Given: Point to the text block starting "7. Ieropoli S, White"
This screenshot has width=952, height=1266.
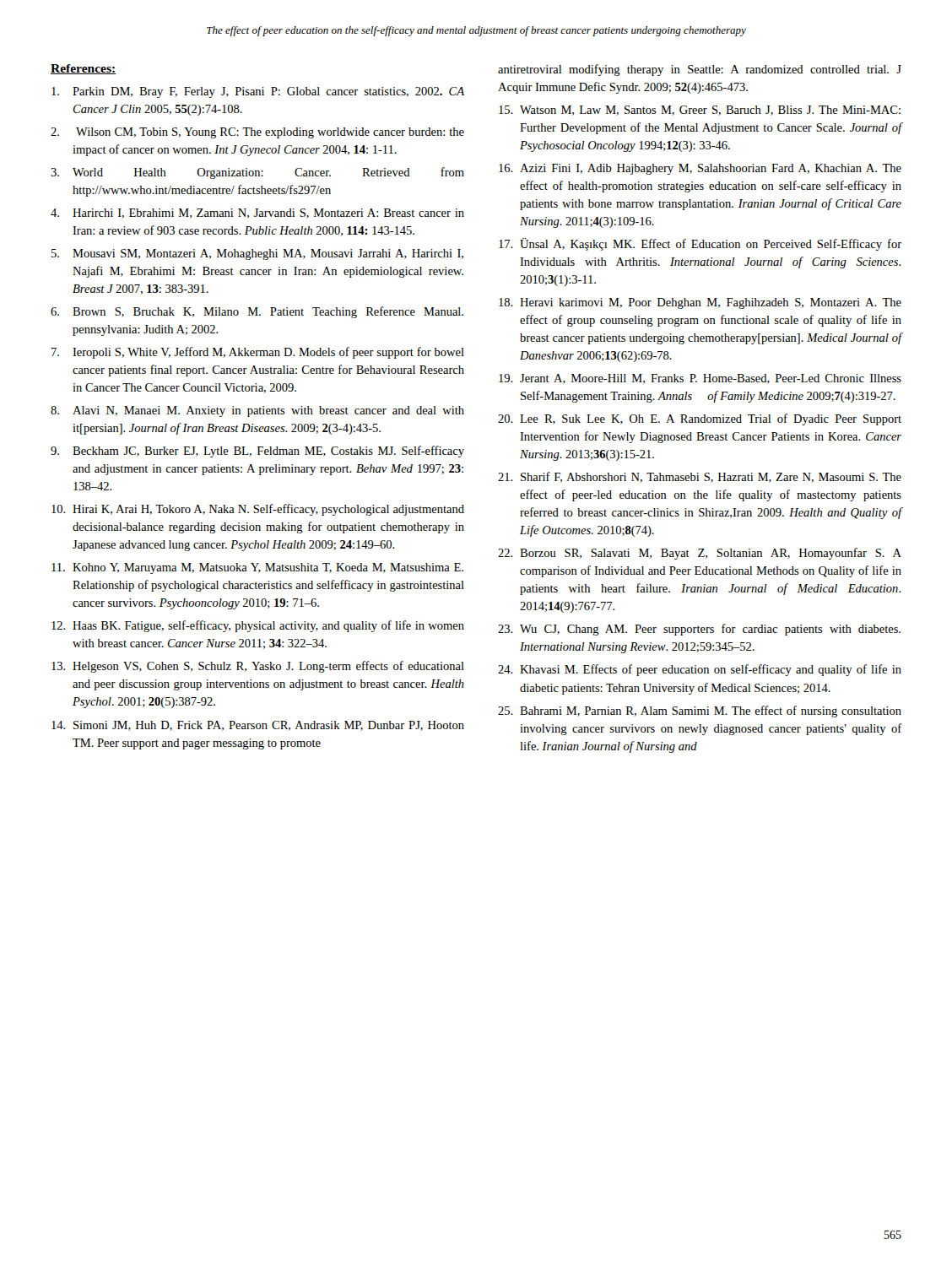Looking at the screenshot, I should pyautogui.click(x=257, y=370).
